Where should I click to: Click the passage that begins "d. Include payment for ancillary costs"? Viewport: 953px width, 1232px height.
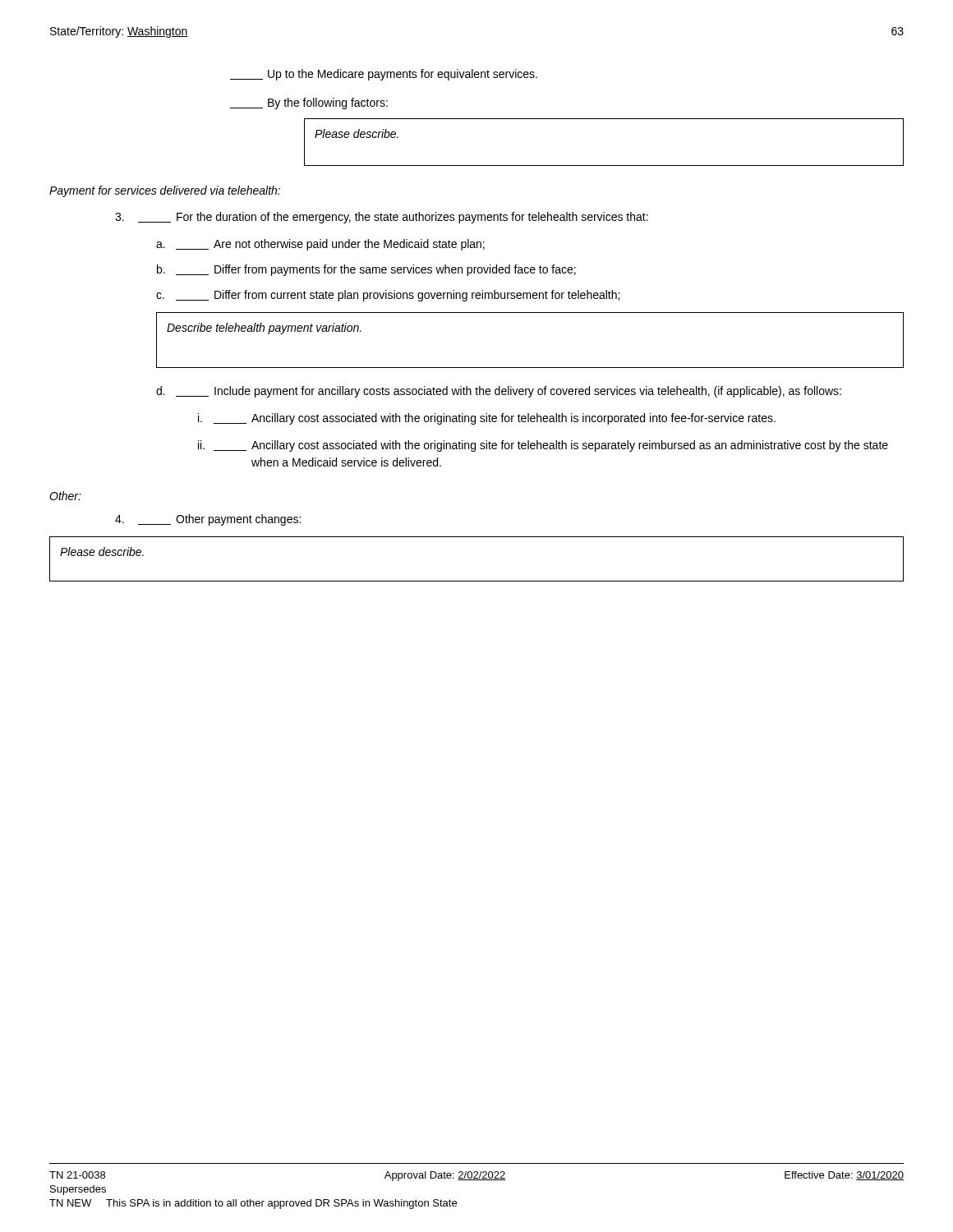click(530, 391)
